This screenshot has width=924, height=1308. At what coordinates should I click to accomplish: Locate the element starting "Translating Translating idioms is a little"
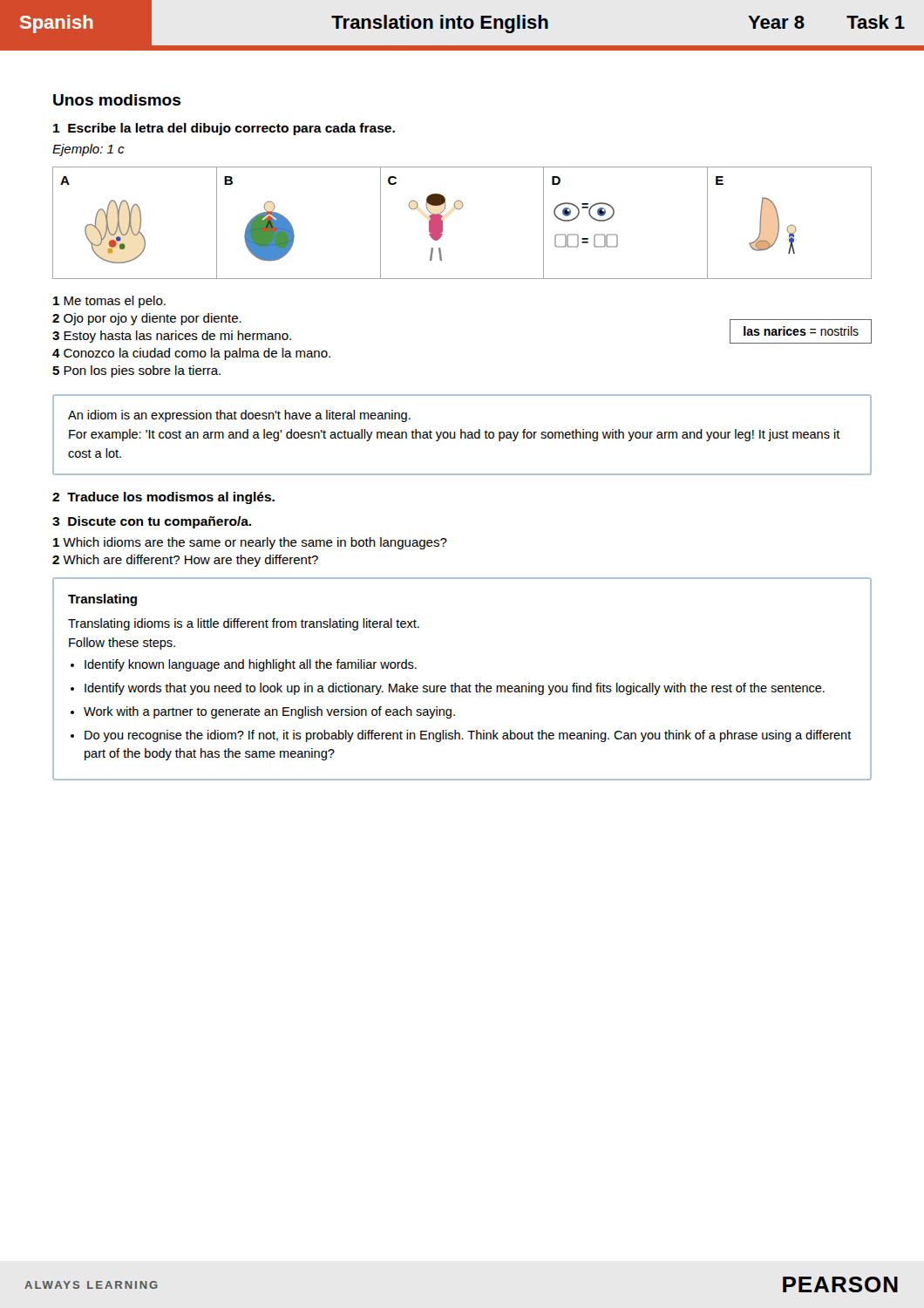tap(462, 677)
